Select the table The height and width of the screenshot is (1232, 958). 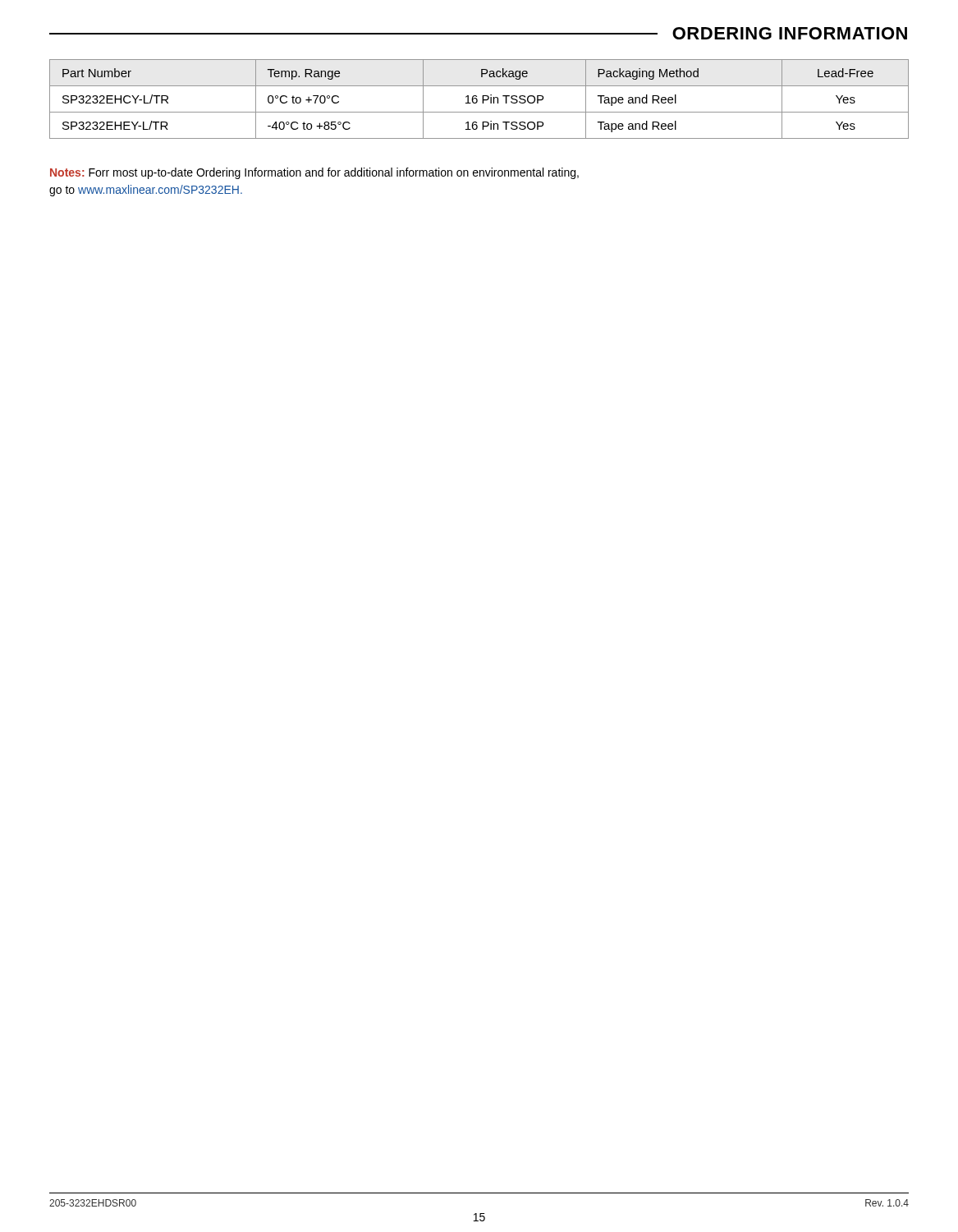tap(479, 99)
